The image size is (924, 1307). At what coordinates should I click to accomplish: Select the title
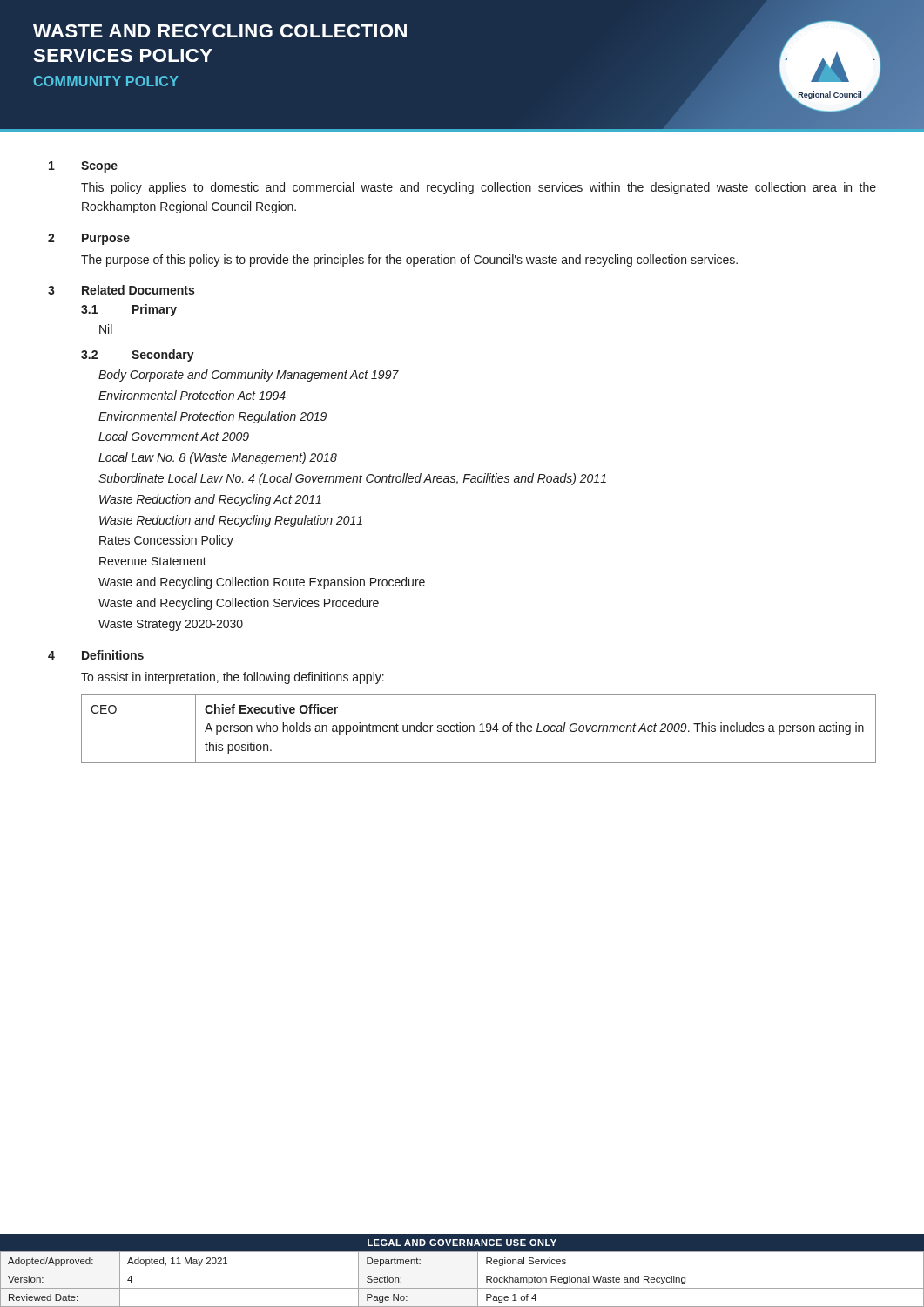tap(462, 65)
